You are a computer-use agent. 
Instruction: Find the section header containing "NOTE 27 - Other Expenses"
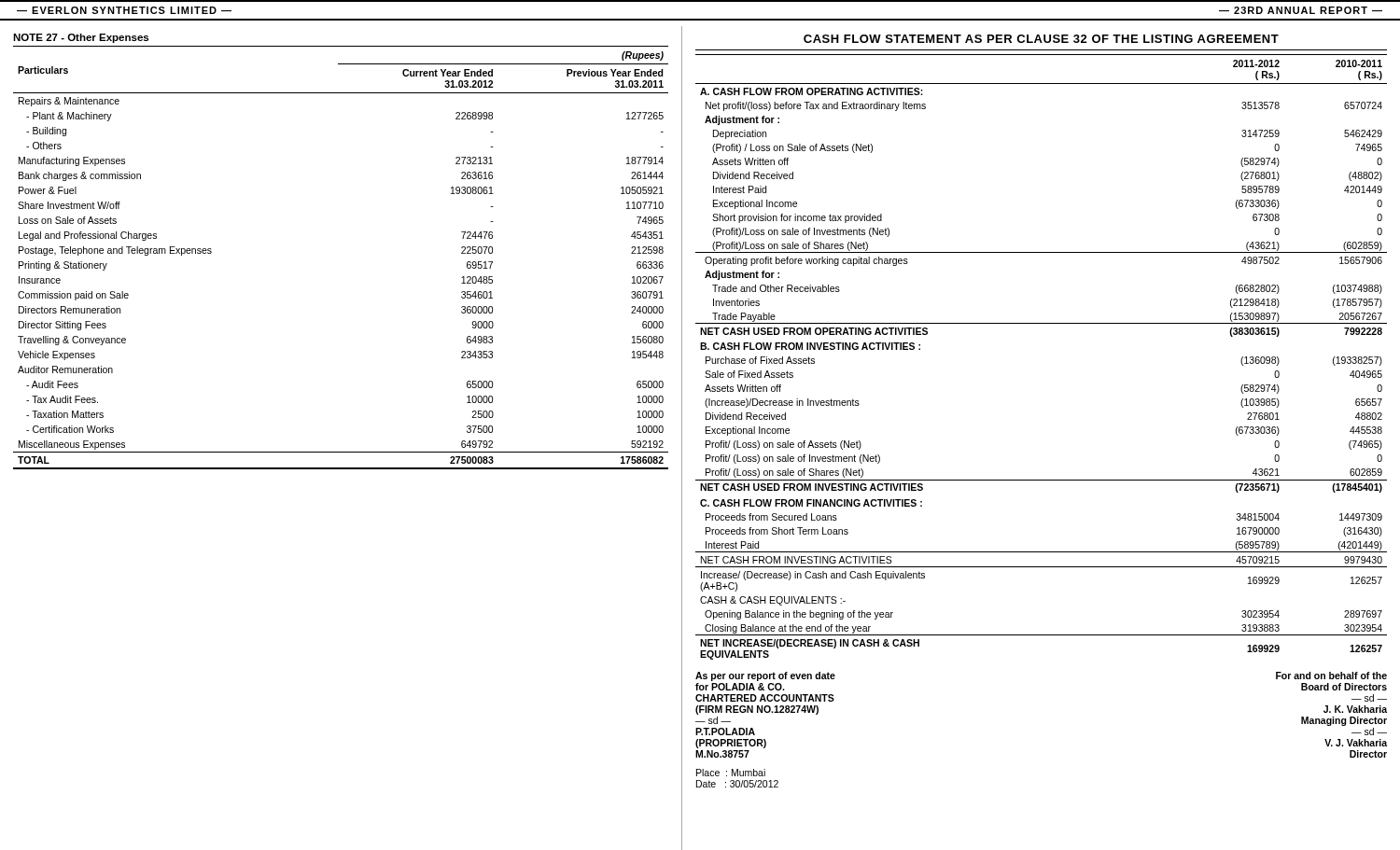click(x=81, y=37)
